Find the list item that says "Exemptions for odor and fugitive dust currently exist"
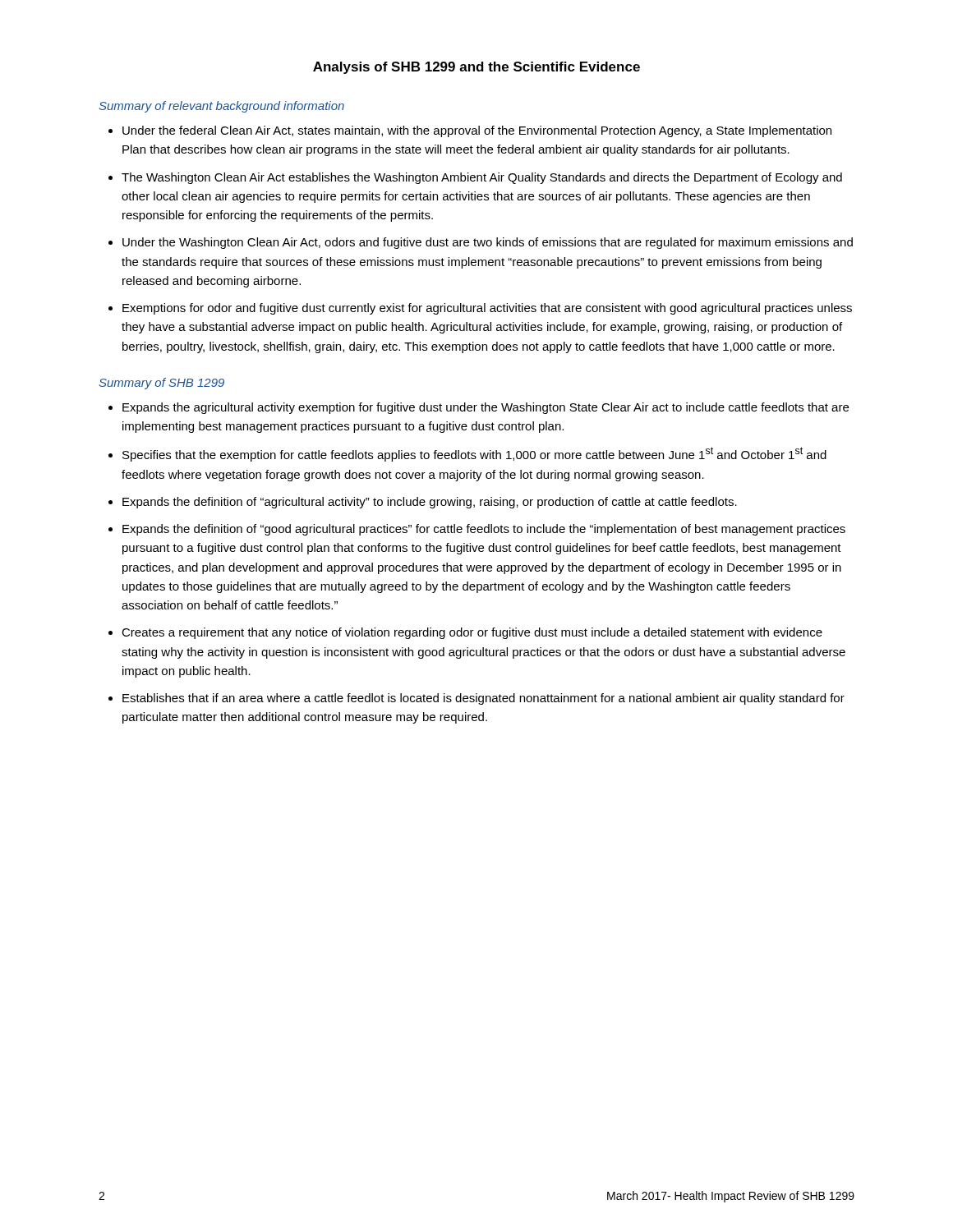The width and height of the screenshot is (953, 1232). tap(487, 327)
